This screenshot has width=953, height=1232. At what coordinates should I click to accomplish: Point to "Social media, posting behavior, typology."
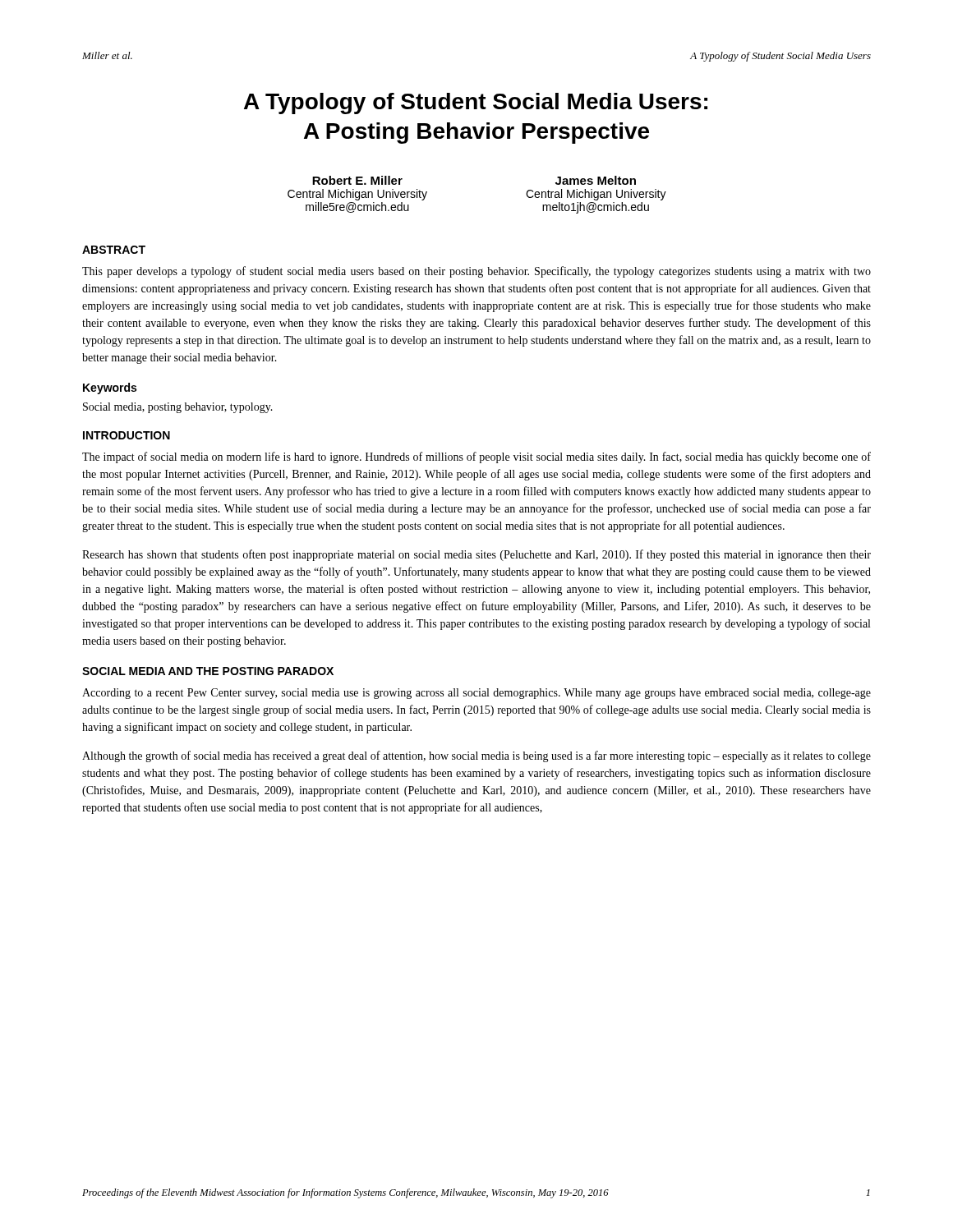178,407
